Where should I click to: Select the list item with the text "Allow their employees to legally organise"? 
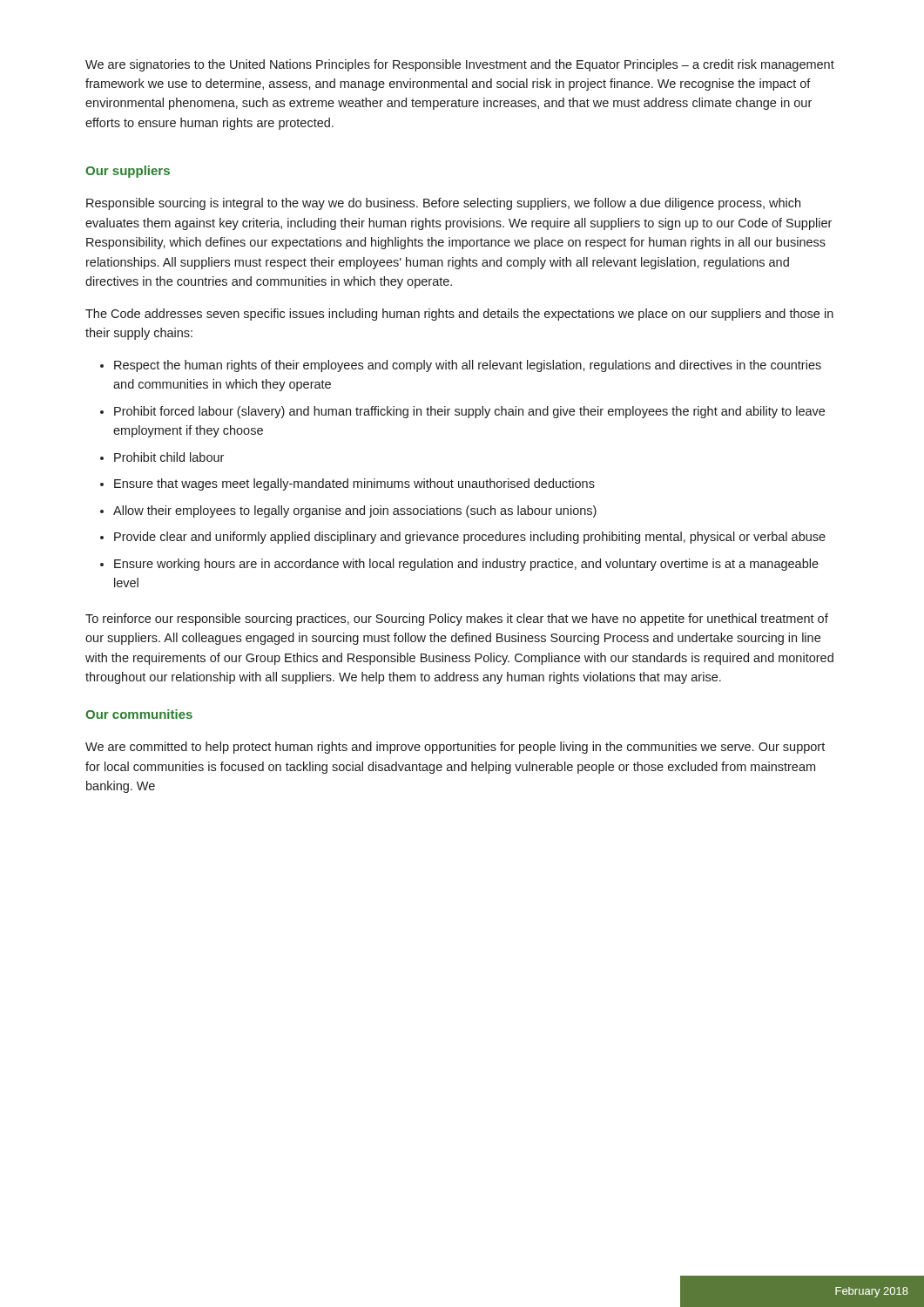point(355,510)
